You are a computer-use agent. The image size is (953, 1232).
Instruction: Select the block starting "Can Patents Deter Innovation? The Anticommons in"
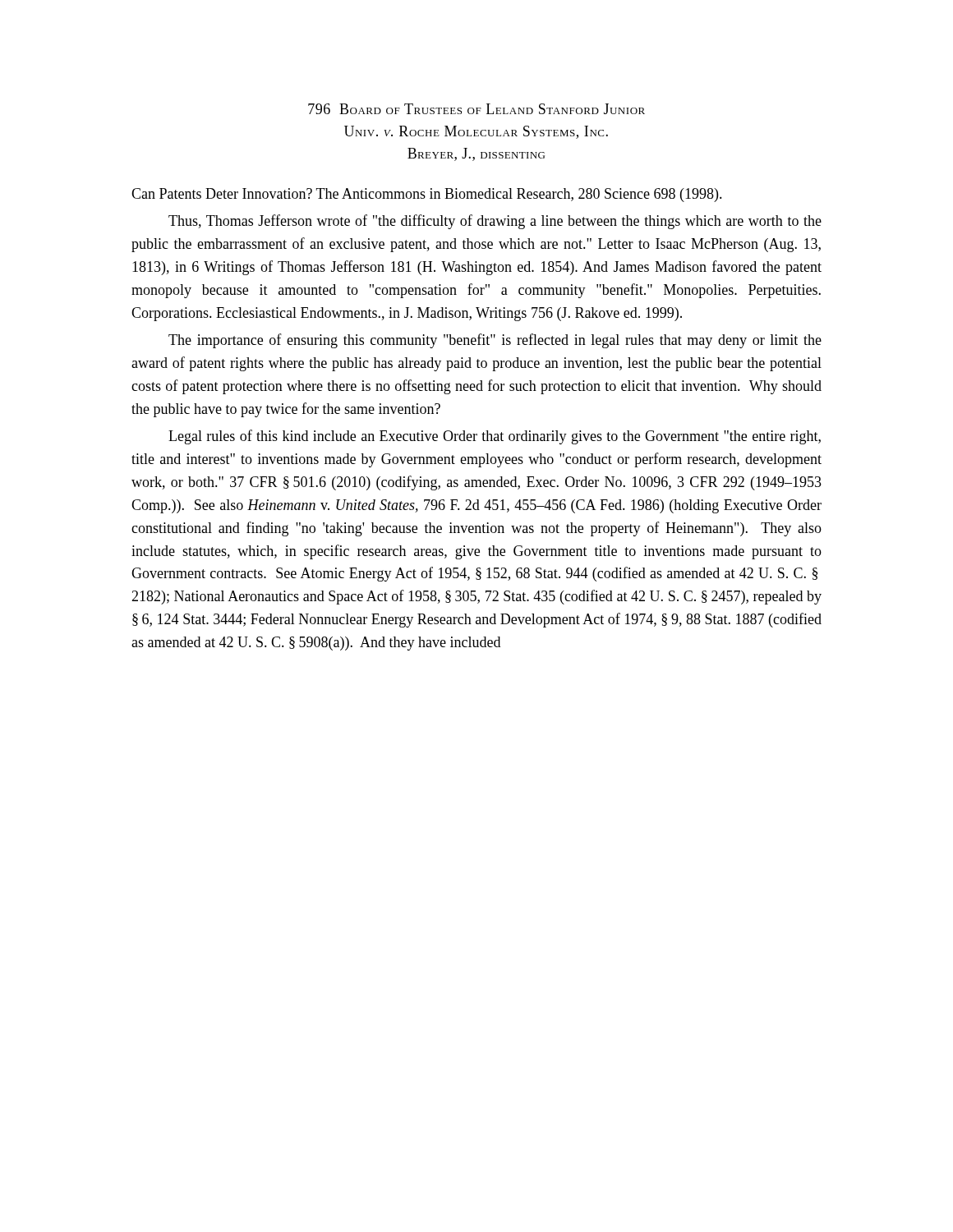[x=427, y=195]
